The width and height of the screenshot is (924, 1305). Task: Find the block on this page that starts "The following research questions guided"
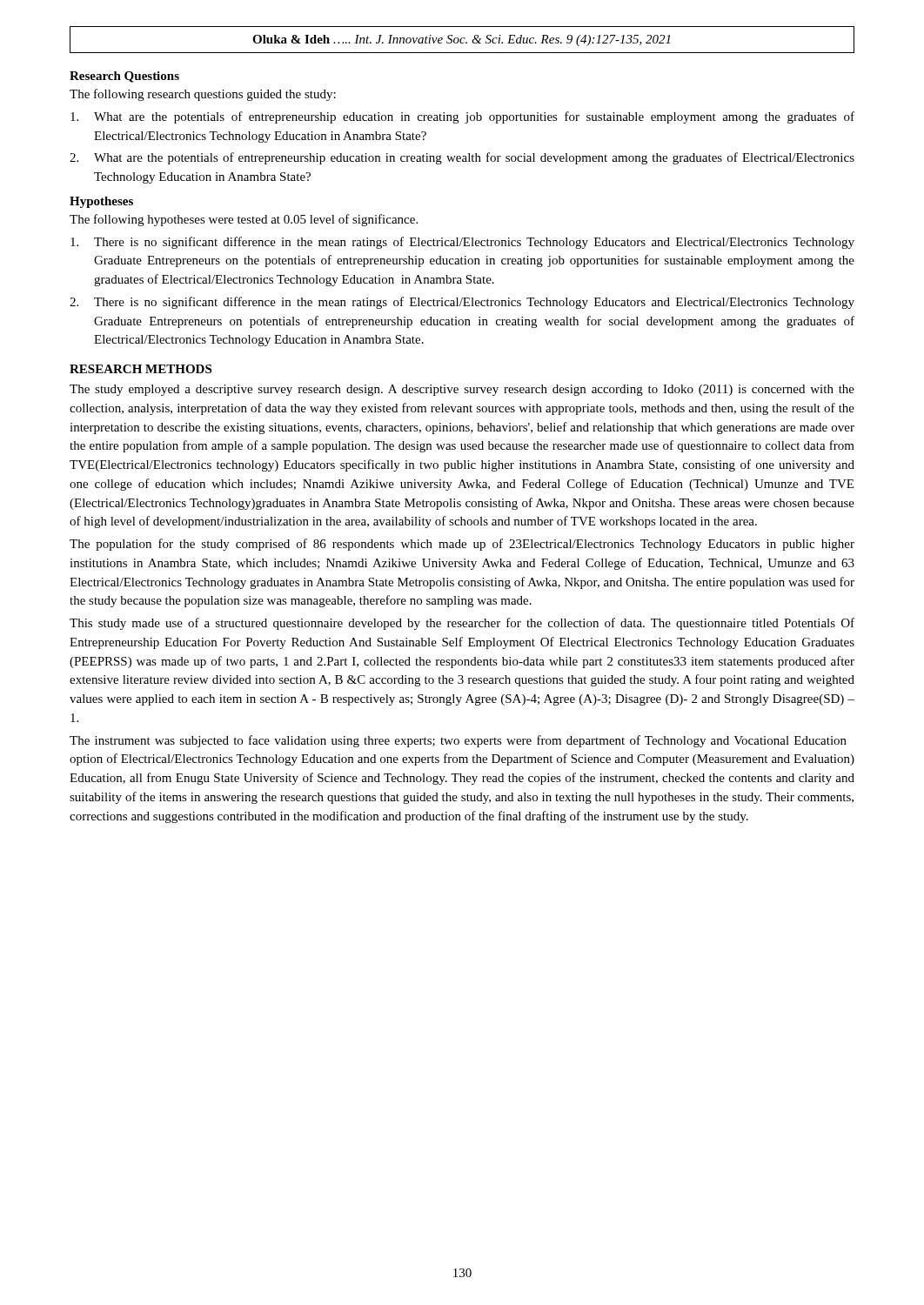[x=203, y=94]
